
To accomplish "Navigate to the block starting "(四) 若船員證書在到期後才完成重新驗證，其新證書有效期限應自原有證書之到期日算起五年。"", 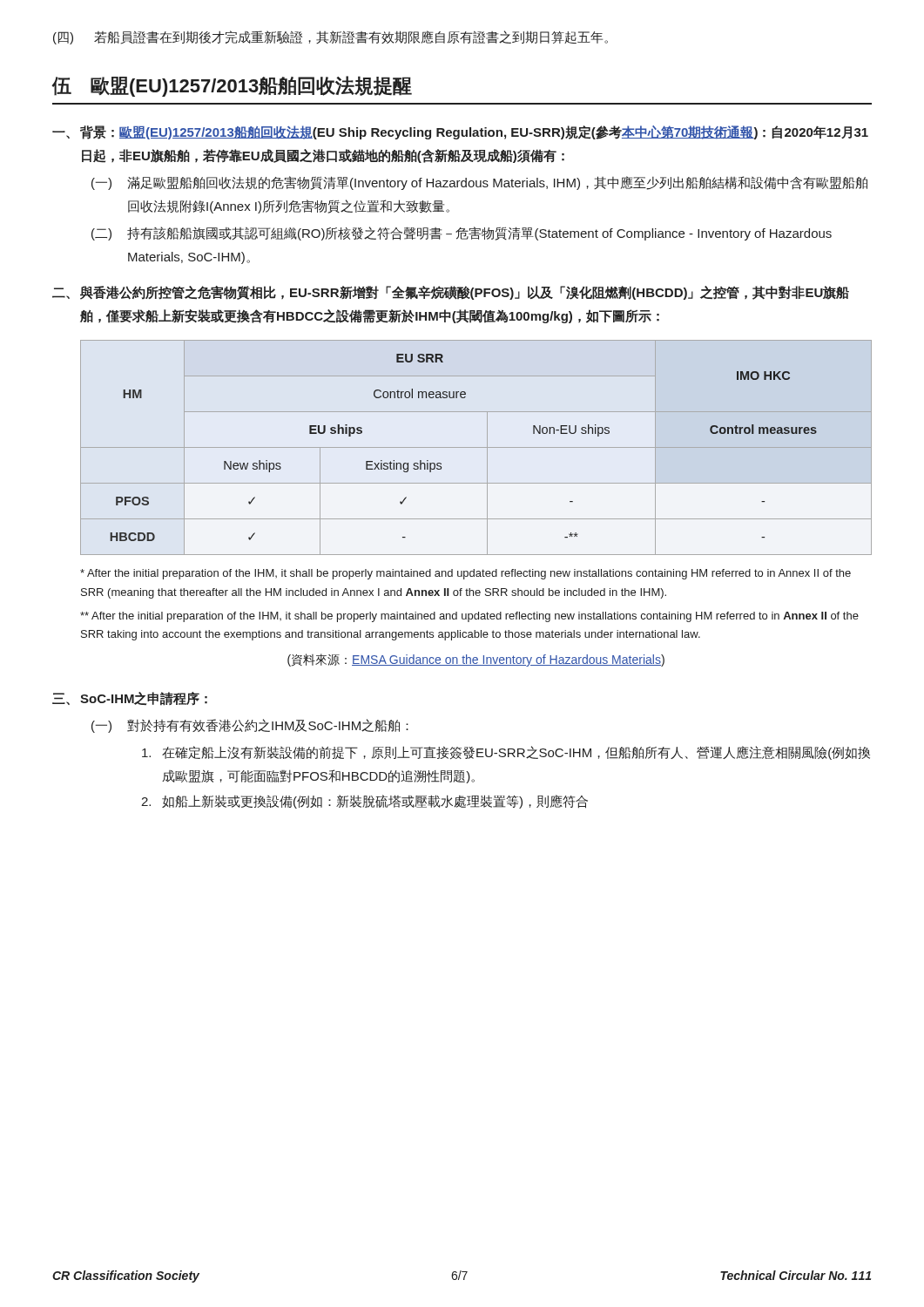I will pyautogui.click(x=334, y=37).
